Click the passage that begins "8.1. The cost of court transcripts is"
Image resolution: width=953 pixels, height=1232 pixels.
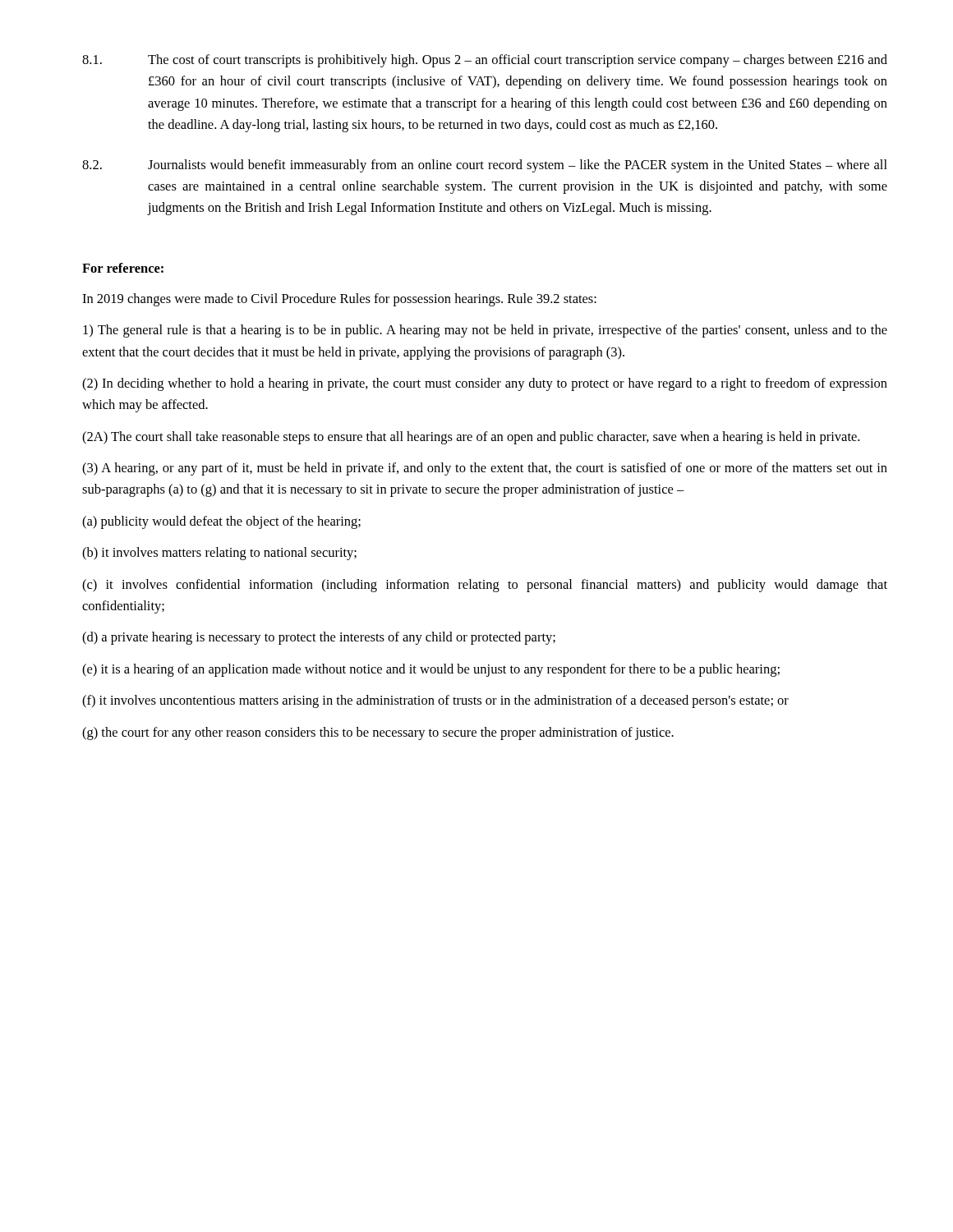point(485,93)
